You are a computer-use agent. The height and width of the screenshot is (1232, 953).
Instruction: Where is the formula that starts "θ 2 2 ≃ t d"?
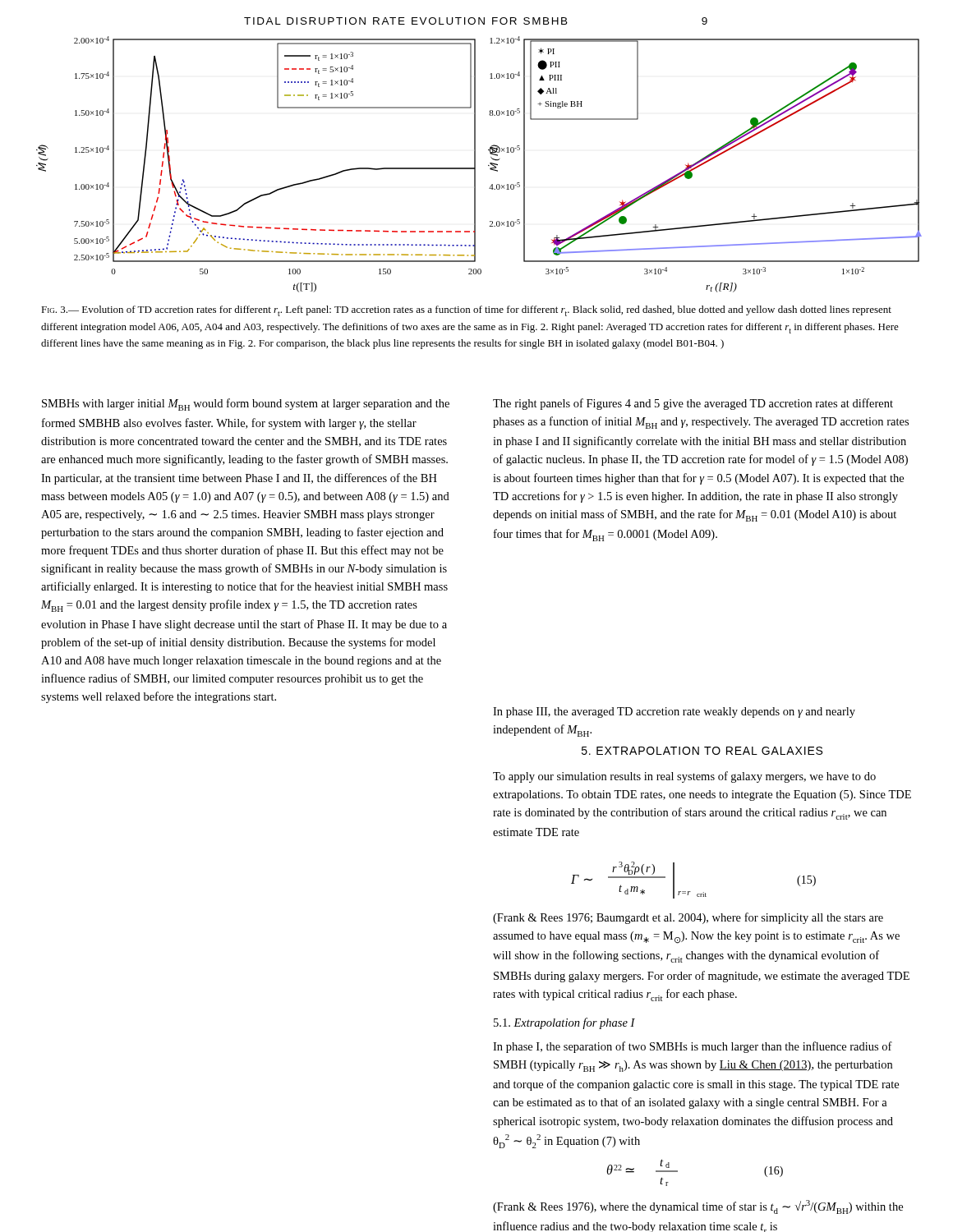667,1172
